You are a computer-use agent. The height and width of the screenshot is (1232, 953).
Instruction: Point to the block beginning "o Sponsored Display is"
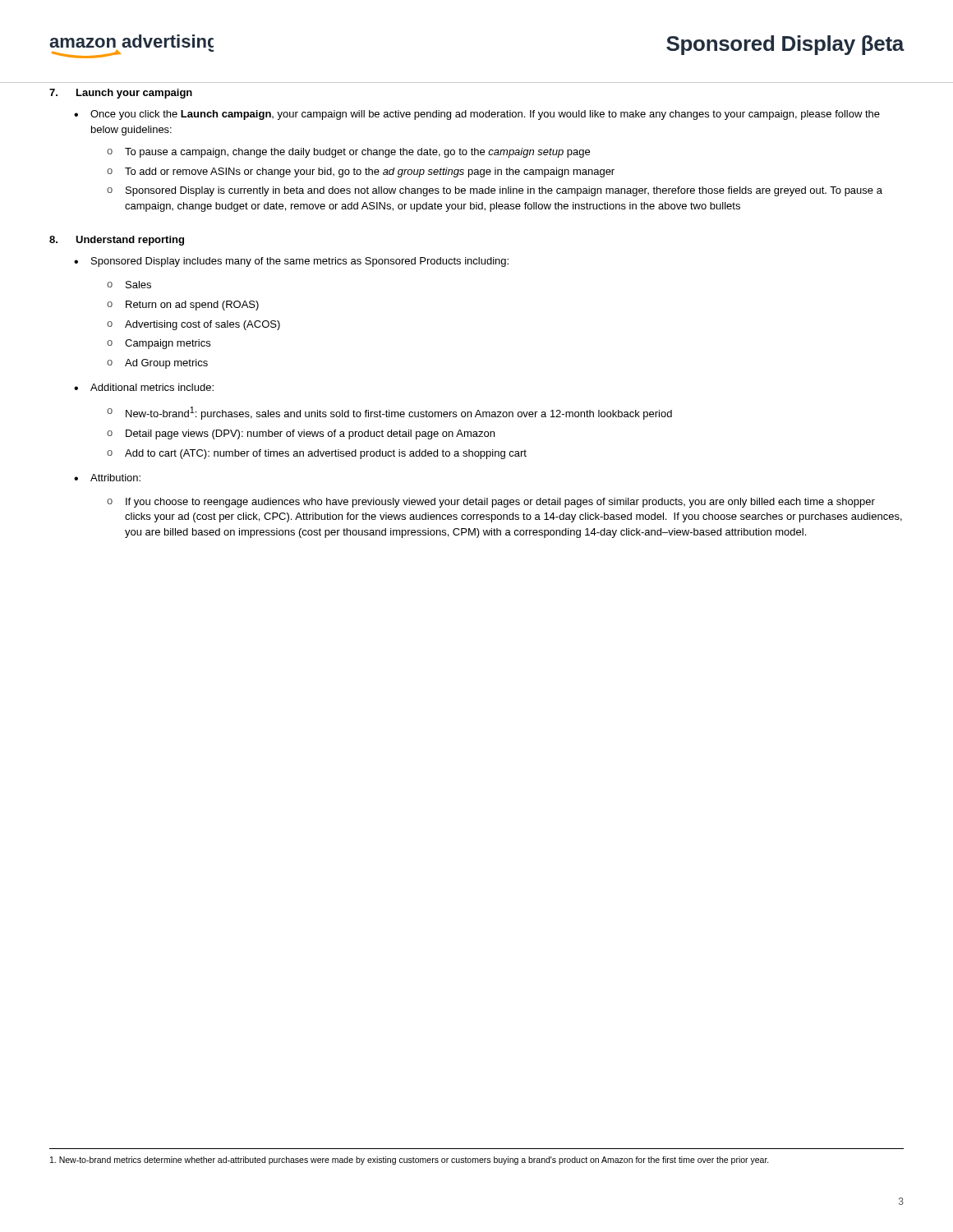[505, 199]
